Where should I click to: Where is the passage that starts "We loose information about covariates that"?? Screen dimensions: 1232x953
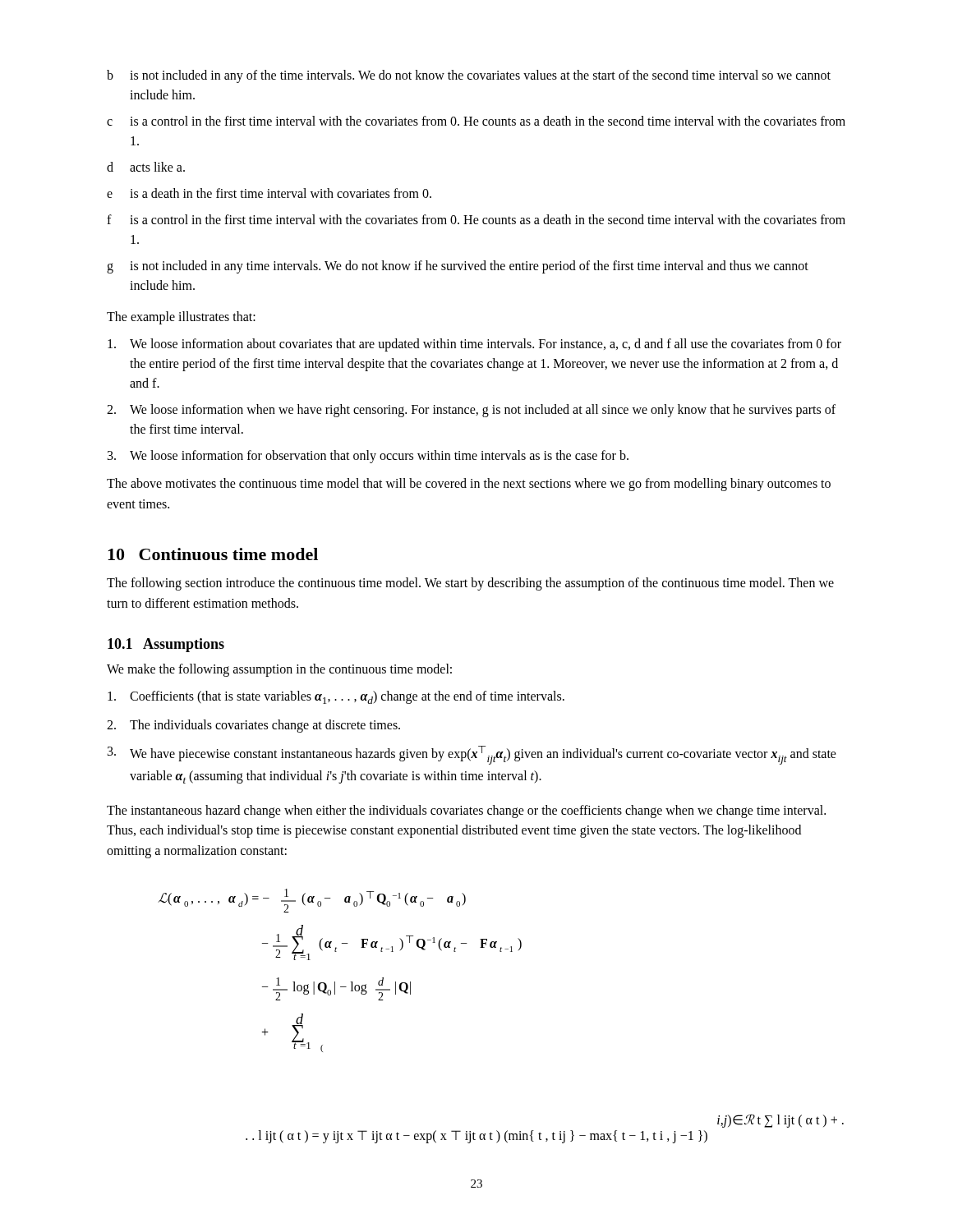point(476,364)
